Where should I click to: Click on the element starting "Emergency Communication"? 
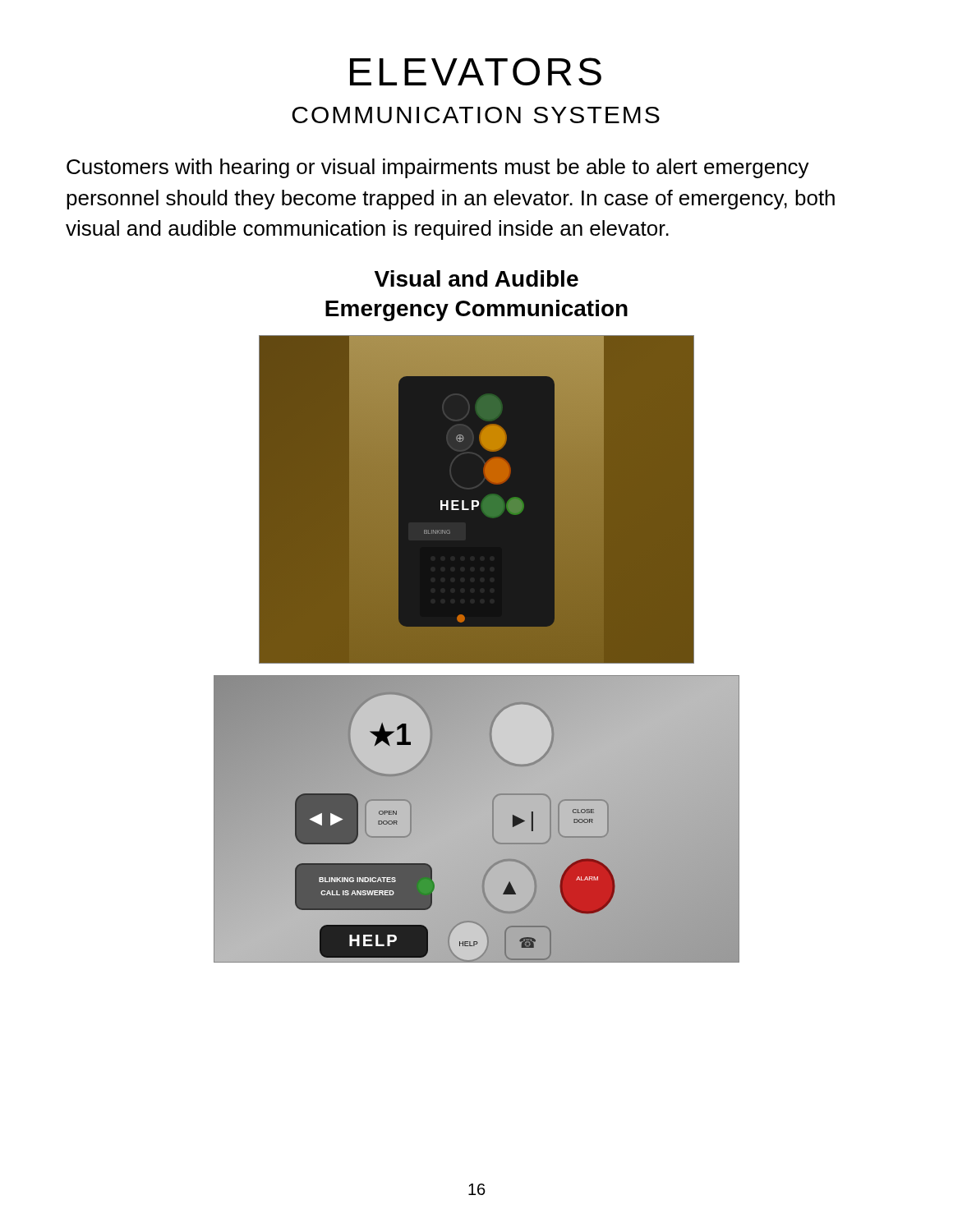476,308
